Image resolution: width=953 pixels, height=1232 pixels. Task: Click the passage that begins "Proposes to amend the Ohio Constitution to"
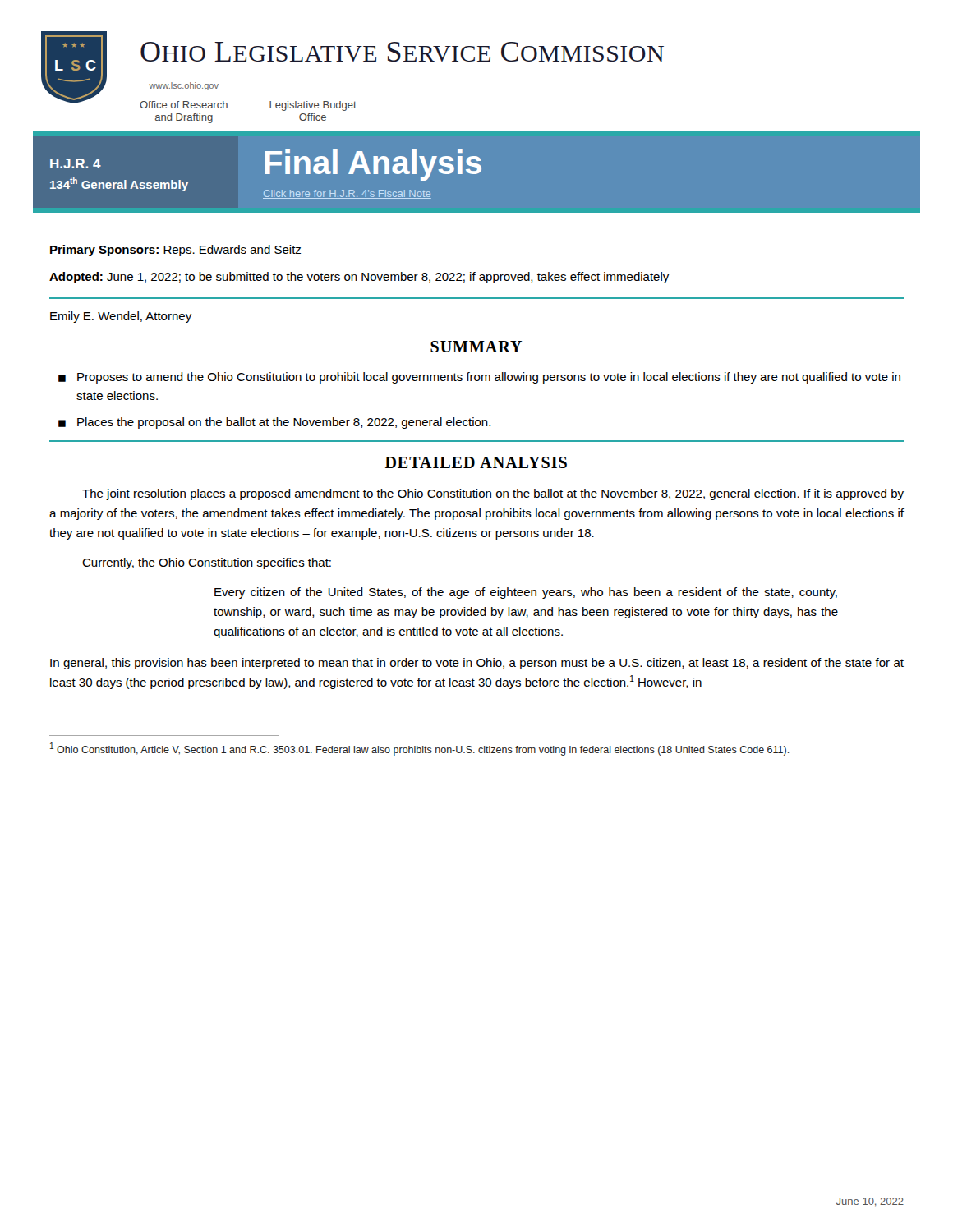(489, 386)
